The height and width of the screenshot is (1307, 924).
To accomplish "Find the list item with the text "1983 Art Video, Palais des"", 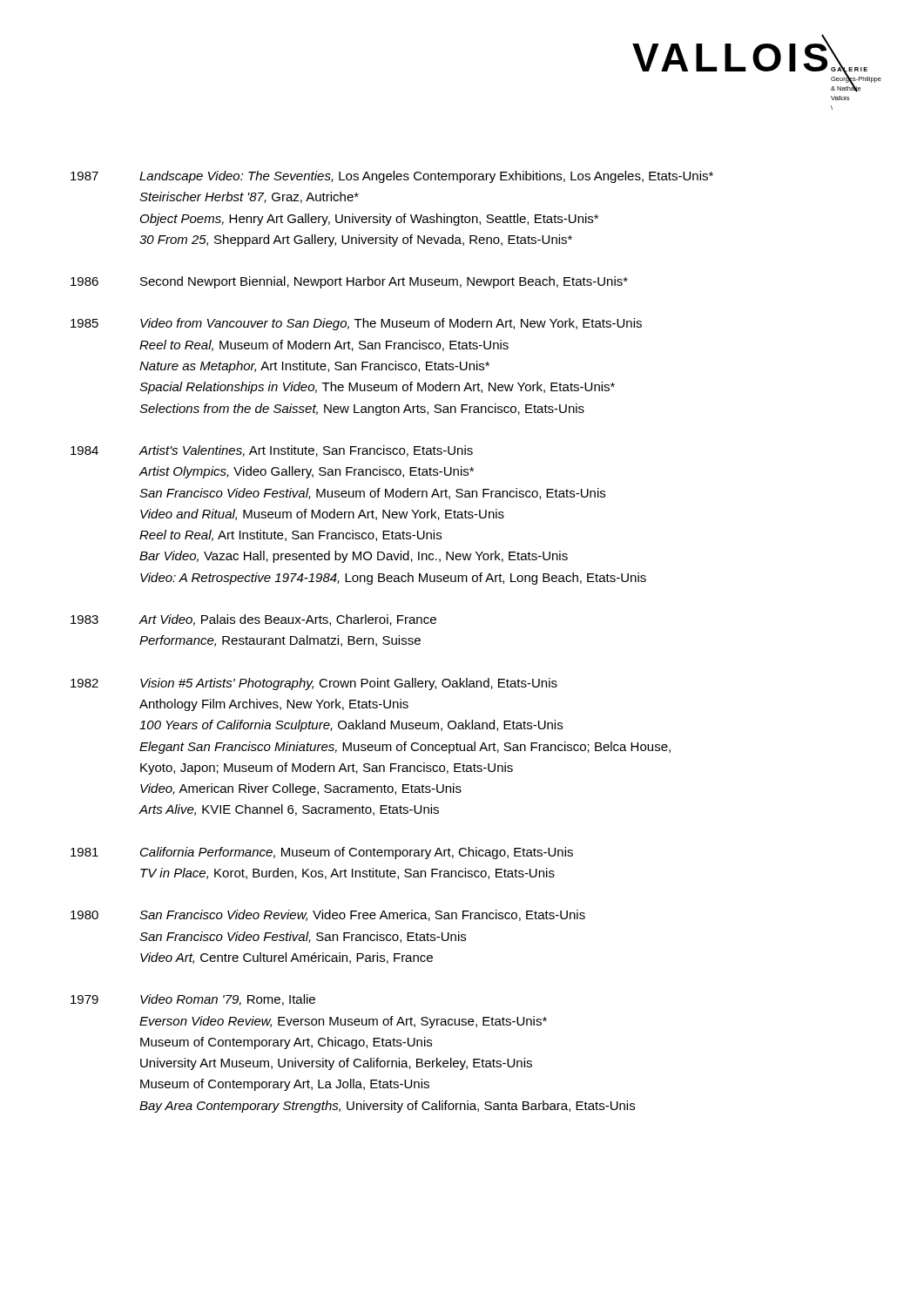I will tap(253, 620).
